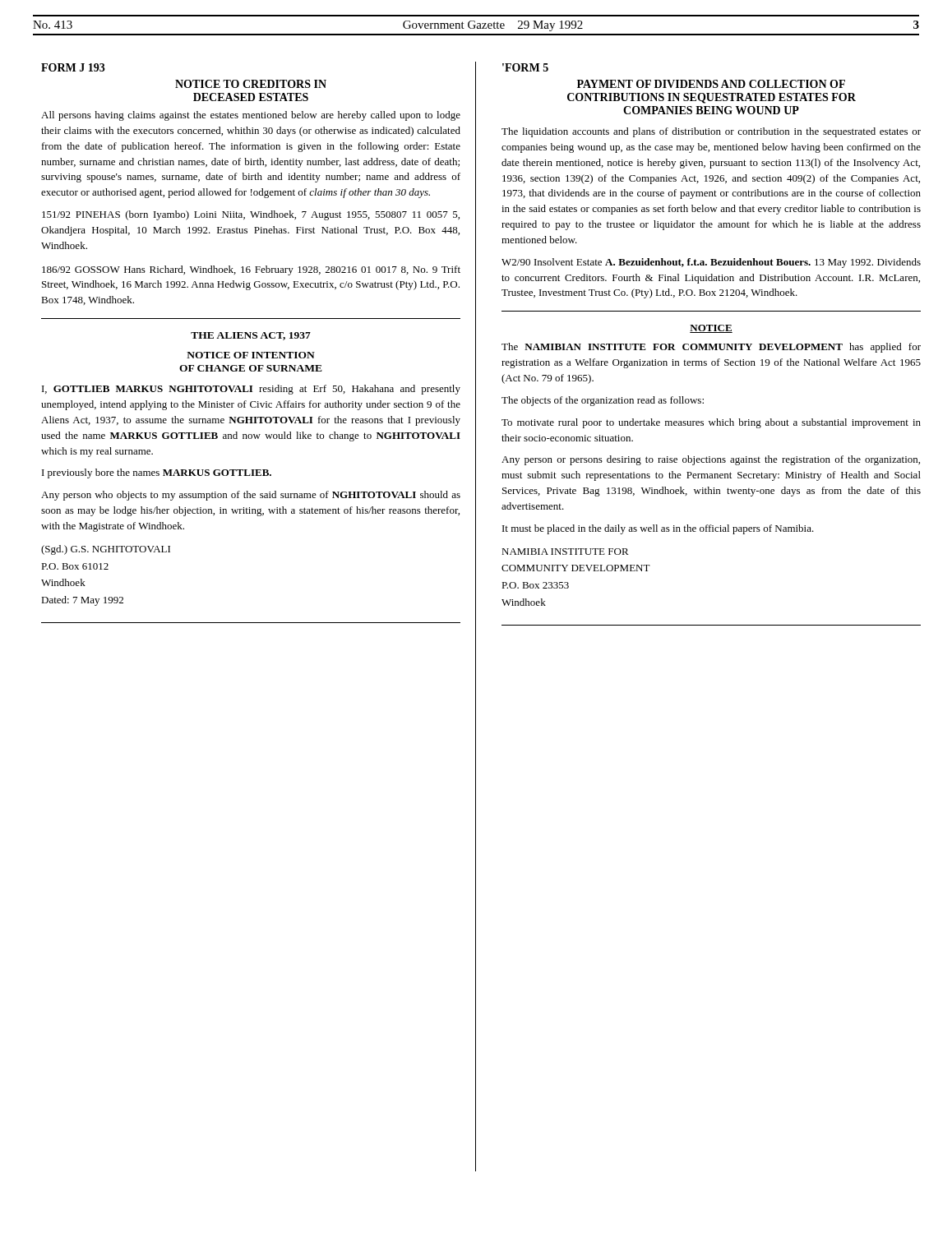Locate the text block that says "Any person or persons desiring"

pos(711,483)
